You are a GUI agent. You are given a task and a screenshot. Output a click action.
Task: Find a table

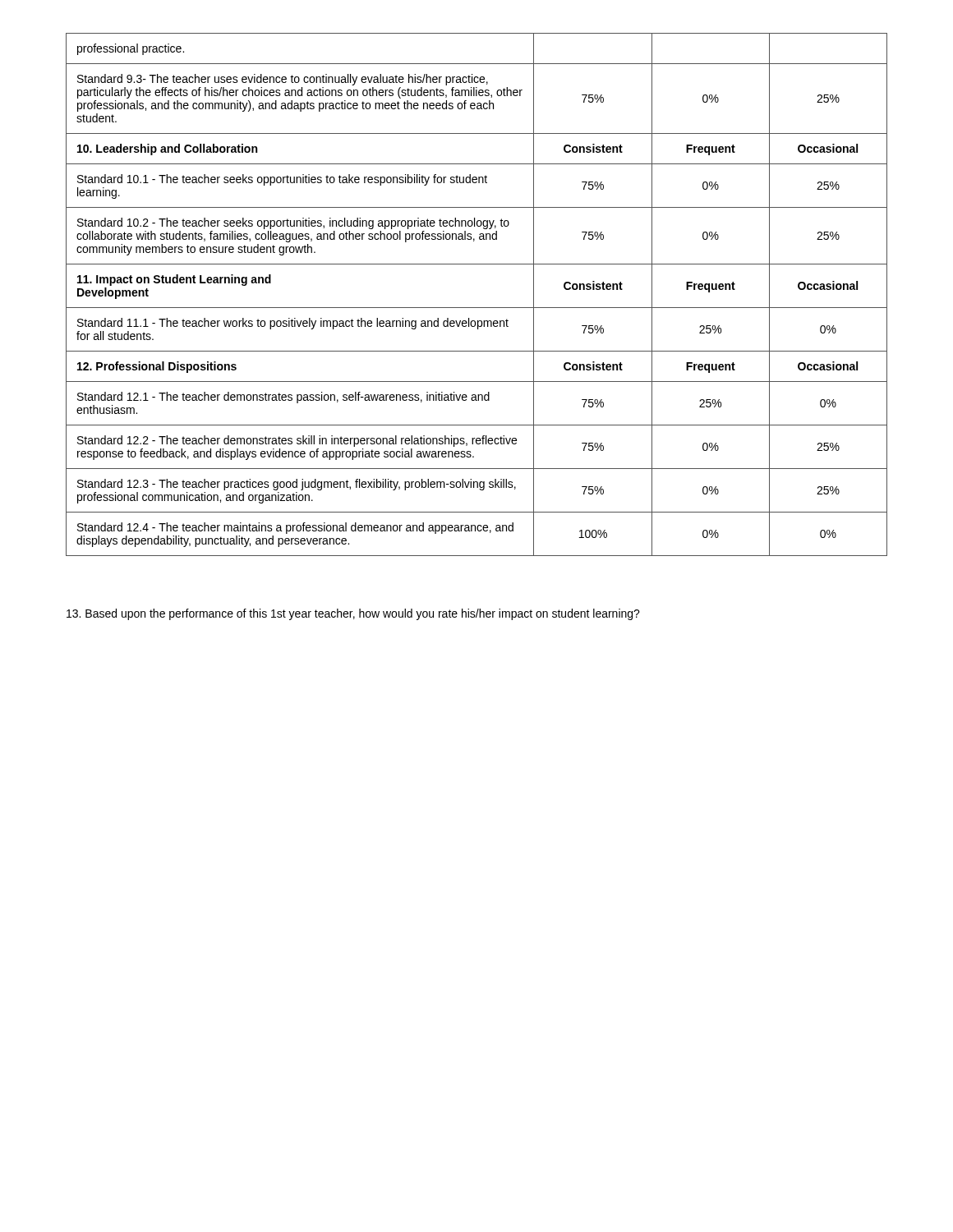pyautogui.click(x=476, y=294)
